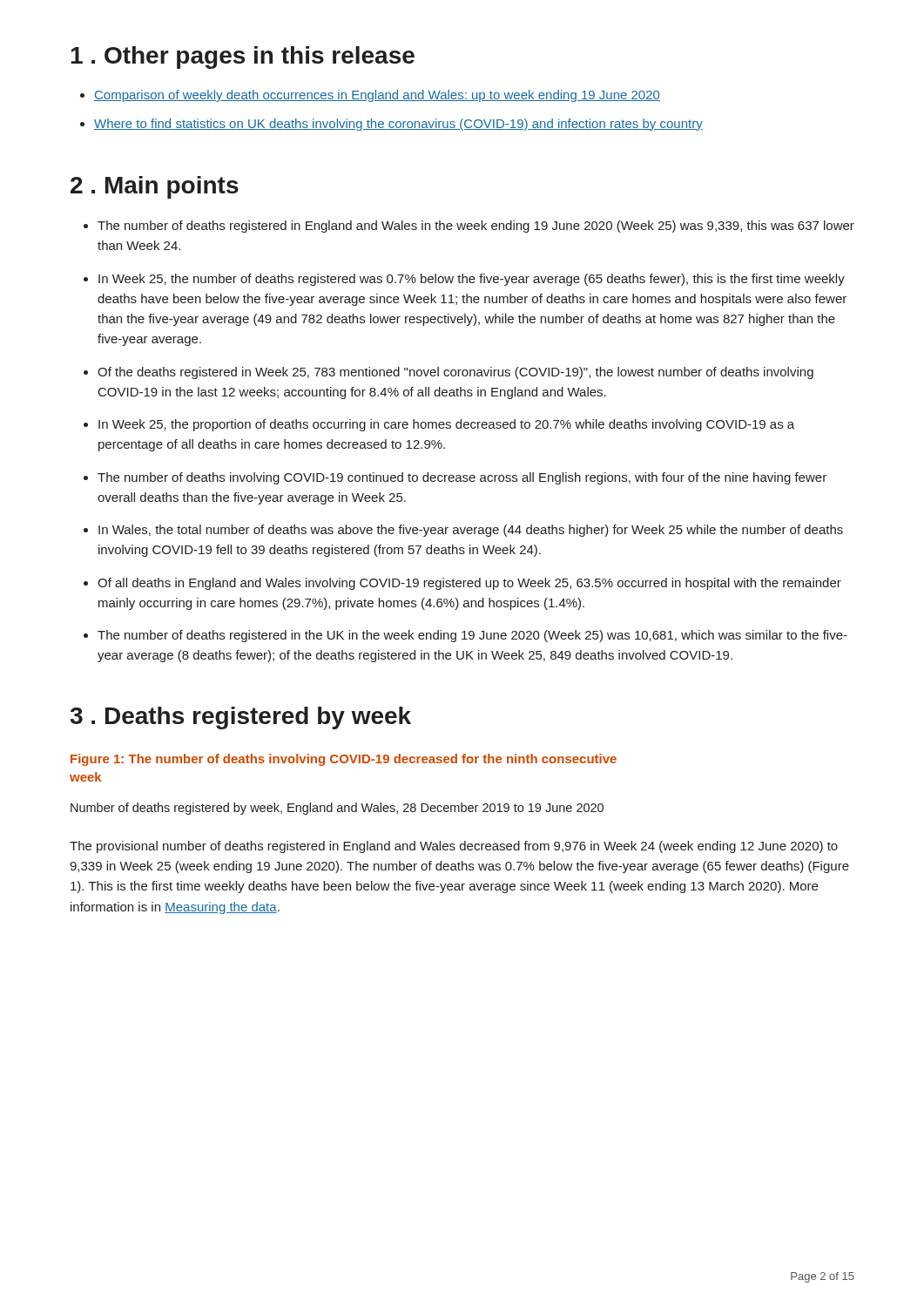Viewport: 924px width, 1307px height.
Task: Navigate to the passage starting "3 . Deaths registered"
Action: pos(241,718)
